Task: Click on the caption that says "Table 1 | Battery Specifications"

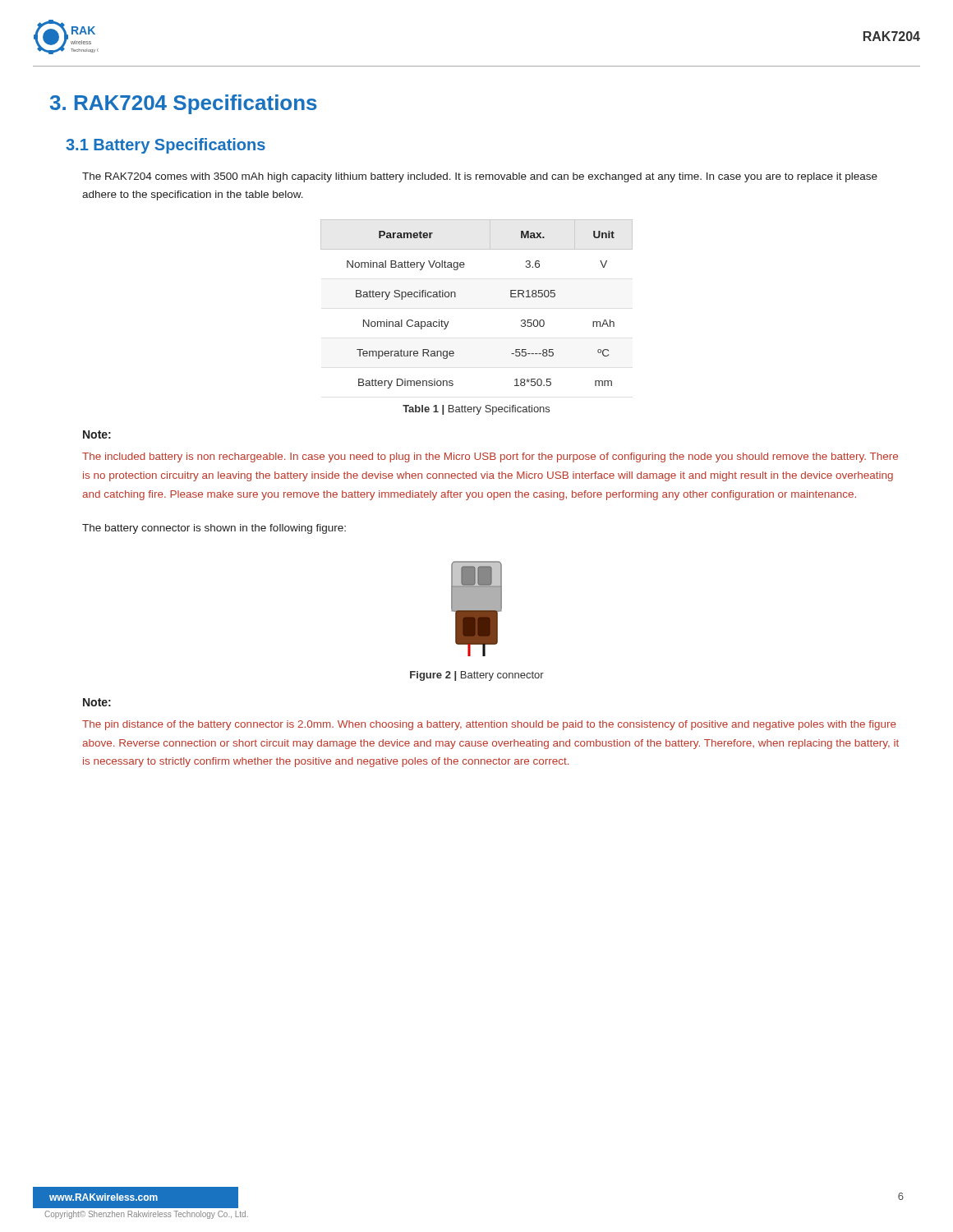Action: click(x=476, y=409)
